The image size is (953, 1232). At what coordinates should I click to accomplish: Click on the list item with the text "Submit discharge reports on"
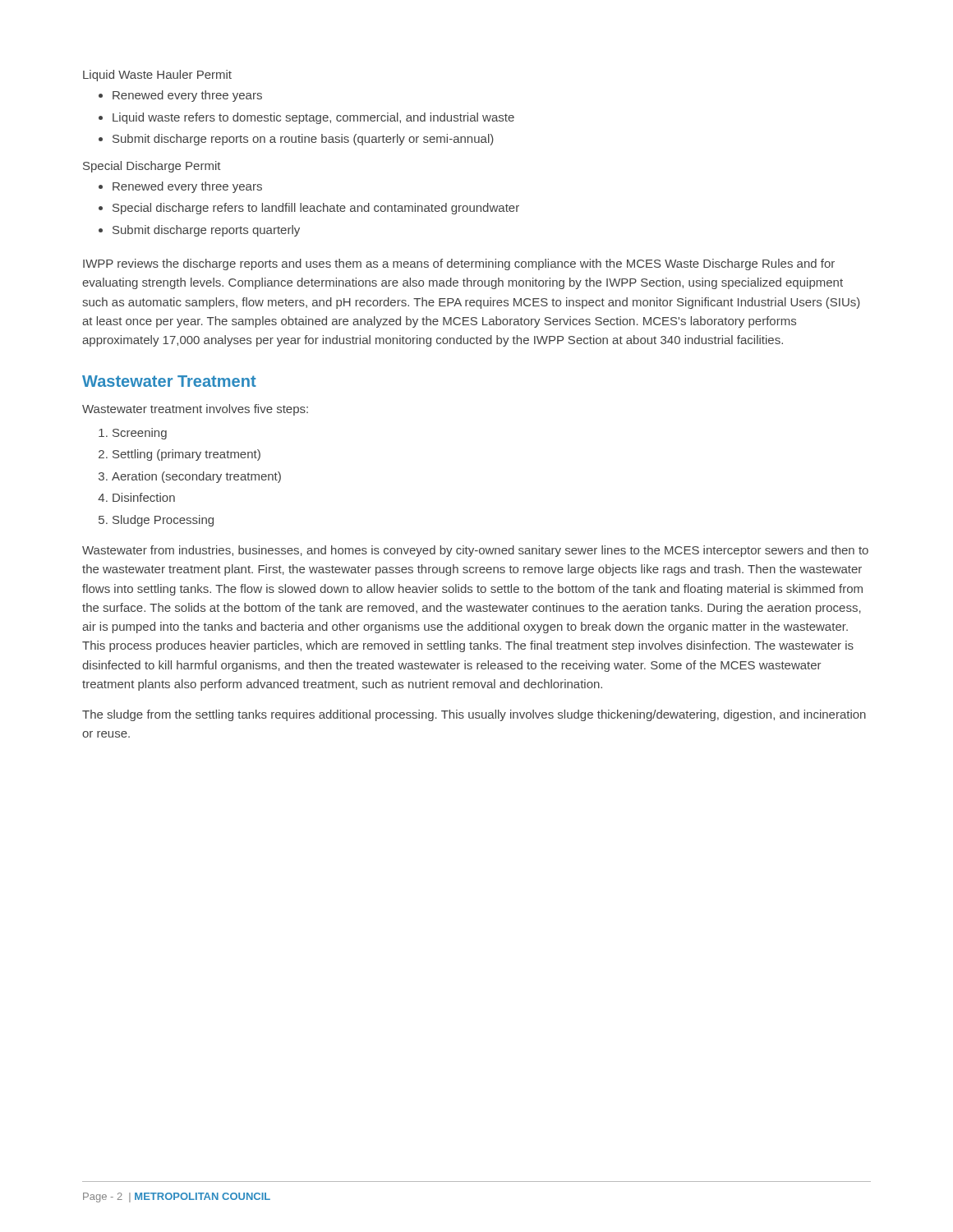[x=491, y=139]
